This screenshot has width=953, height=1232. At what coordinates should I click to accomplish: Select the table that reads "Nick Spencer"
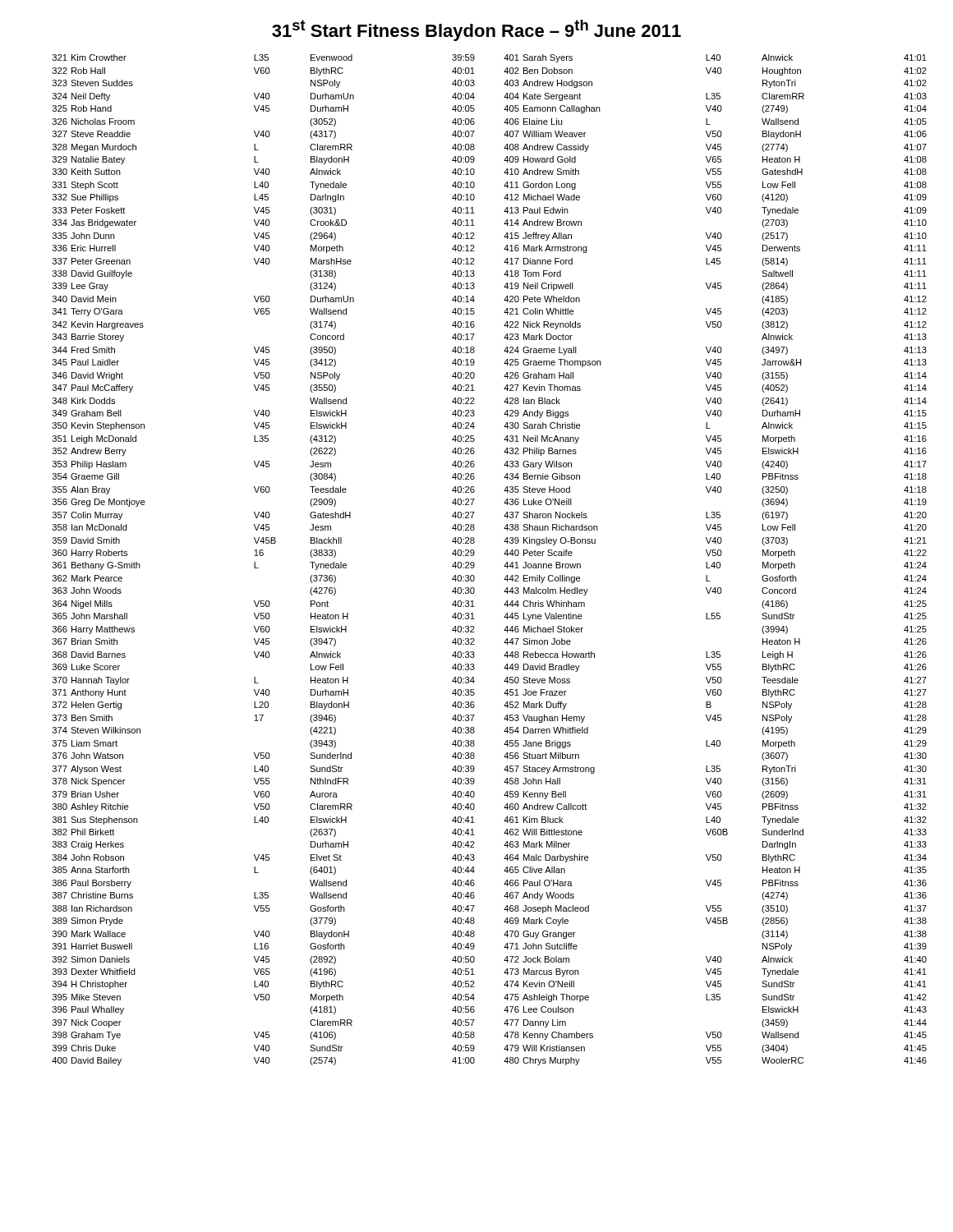tap(476, 560)
